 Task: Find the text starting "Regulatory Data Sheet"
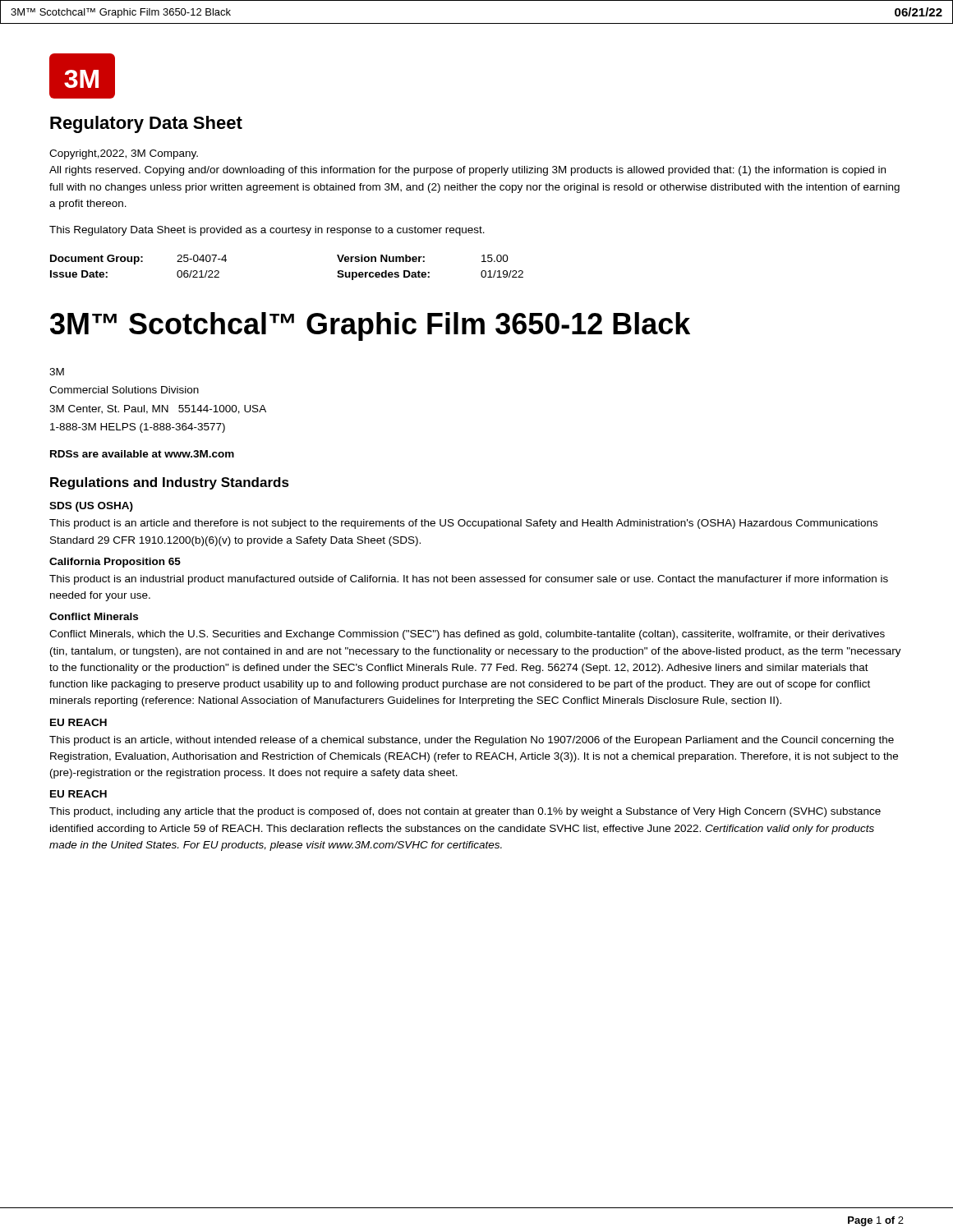[146, 123]
